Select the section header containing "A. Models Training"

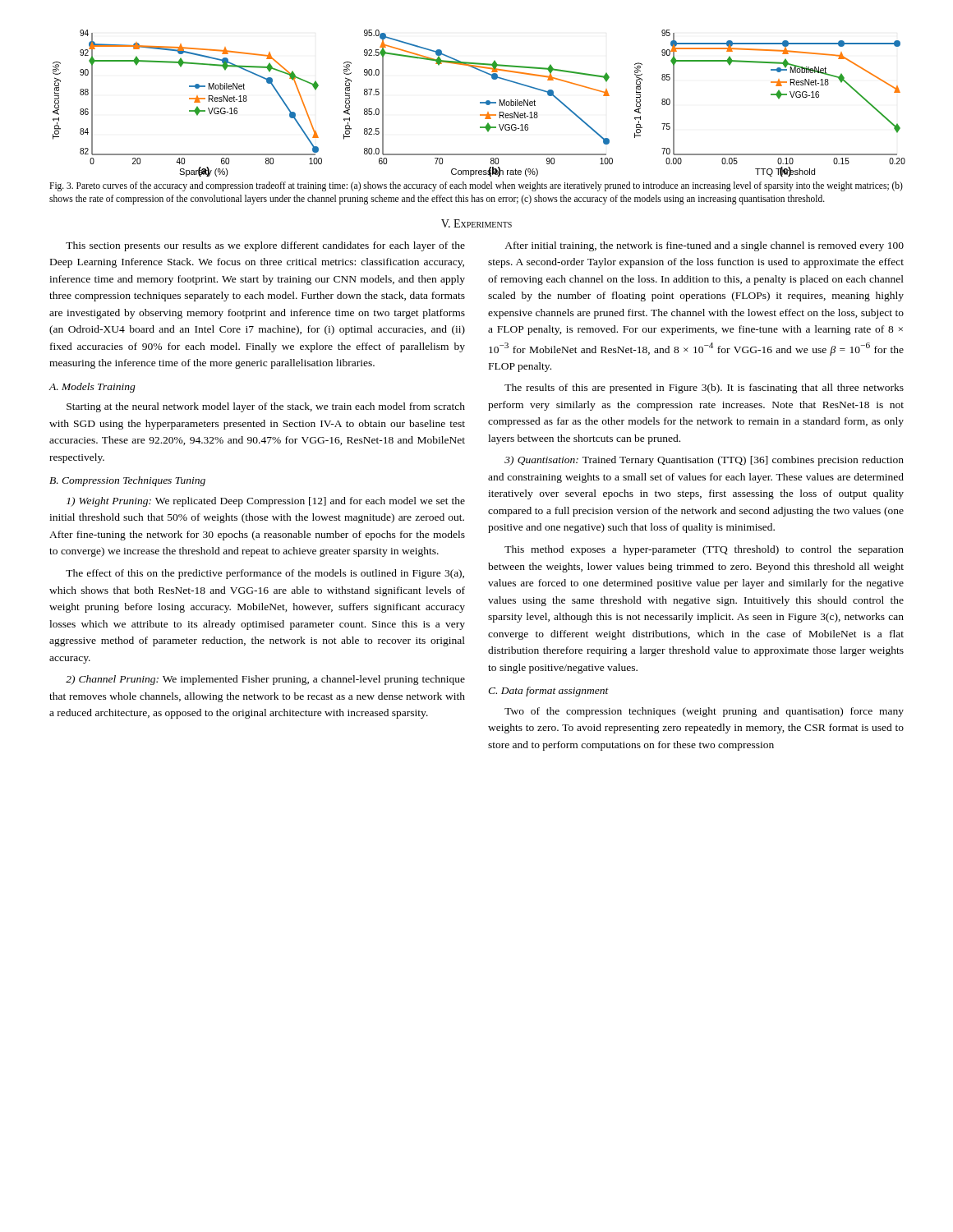click(92, 386)
